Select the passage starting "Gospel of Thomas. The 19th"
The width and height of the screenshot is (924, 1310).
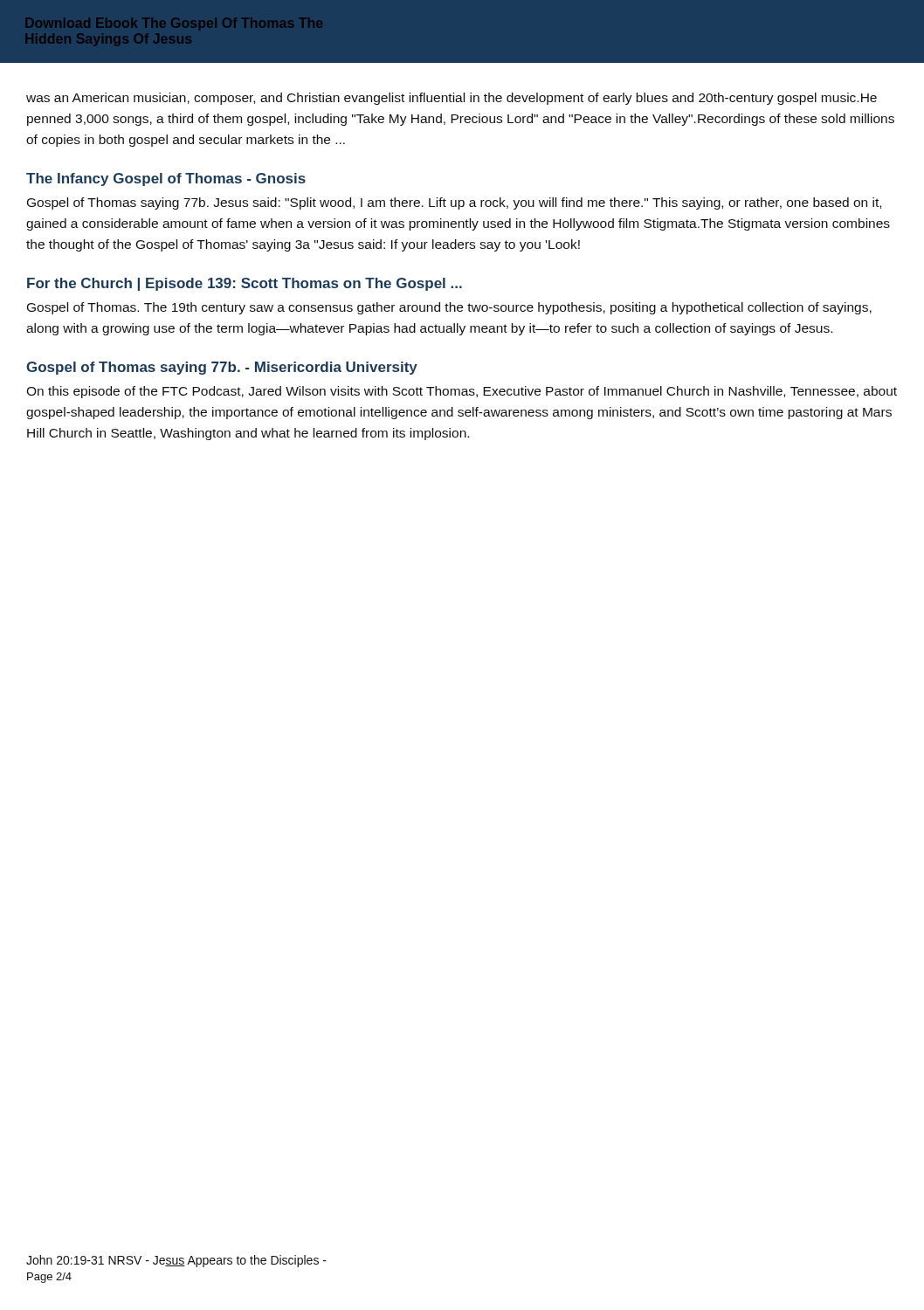click(462, 318)
